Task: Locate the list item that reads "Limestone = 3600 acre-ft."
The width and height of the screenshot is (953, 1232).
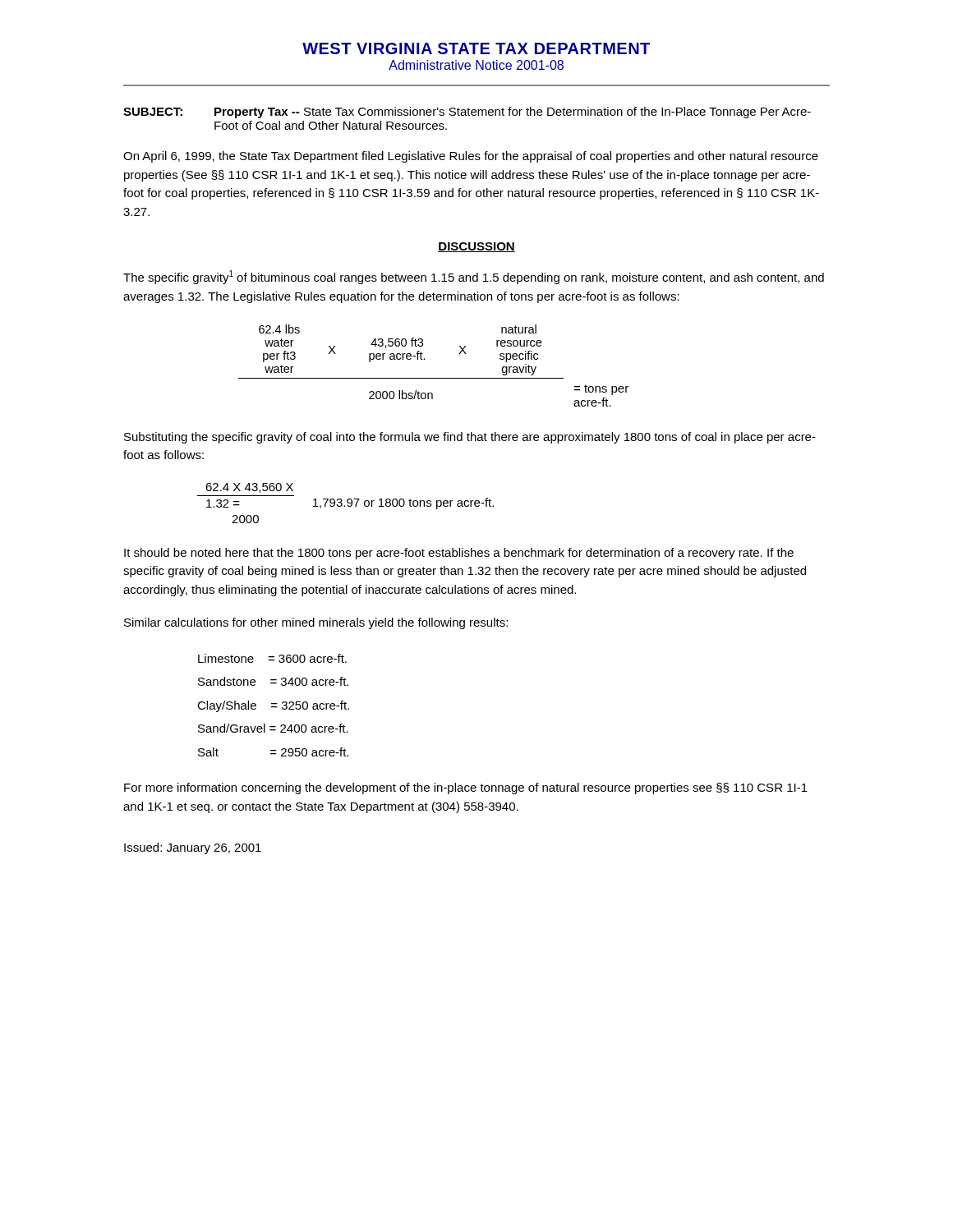Action: click(x=272, y=658)
